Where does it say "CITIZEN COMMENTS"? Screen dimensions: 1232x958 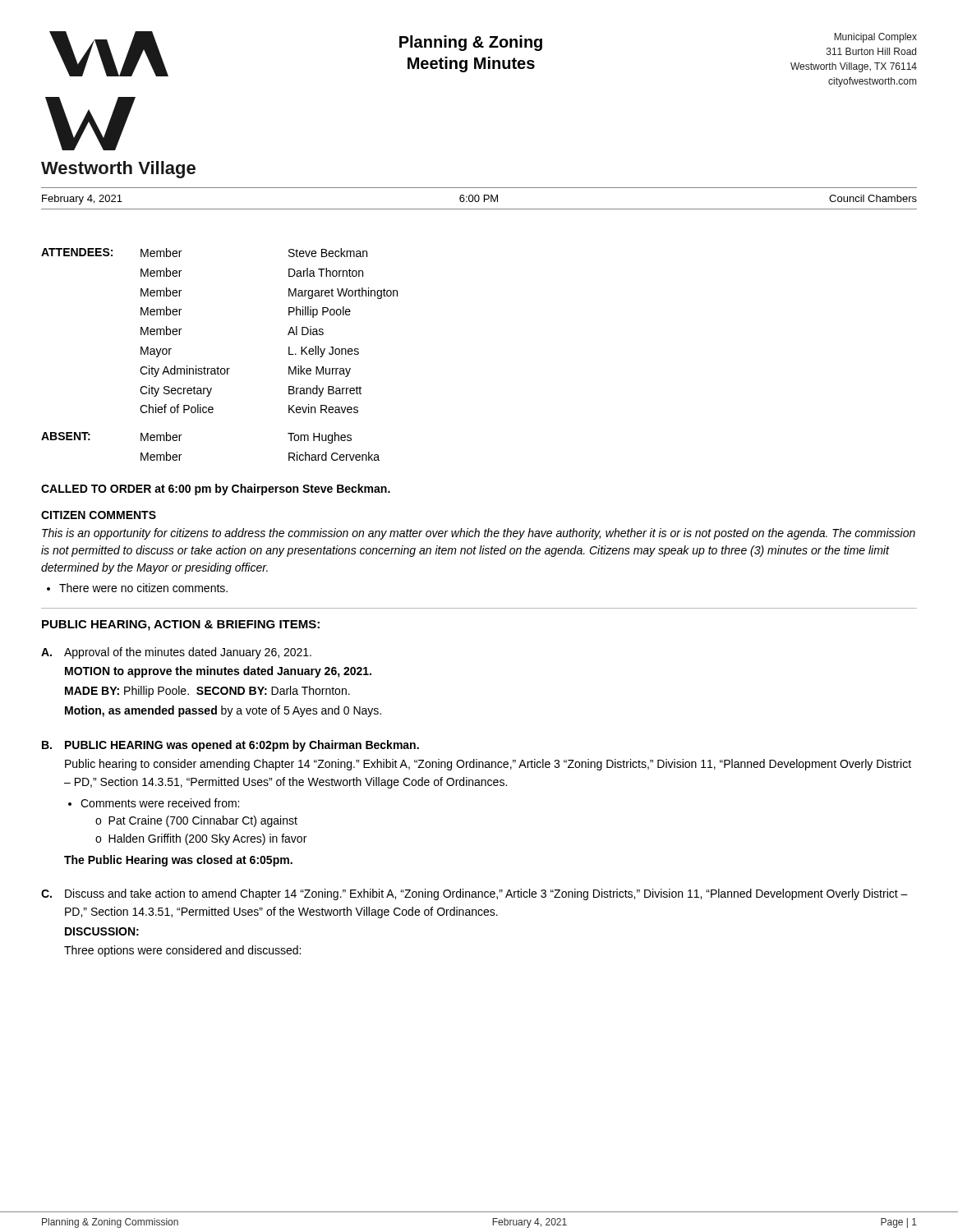click(99, 515)
